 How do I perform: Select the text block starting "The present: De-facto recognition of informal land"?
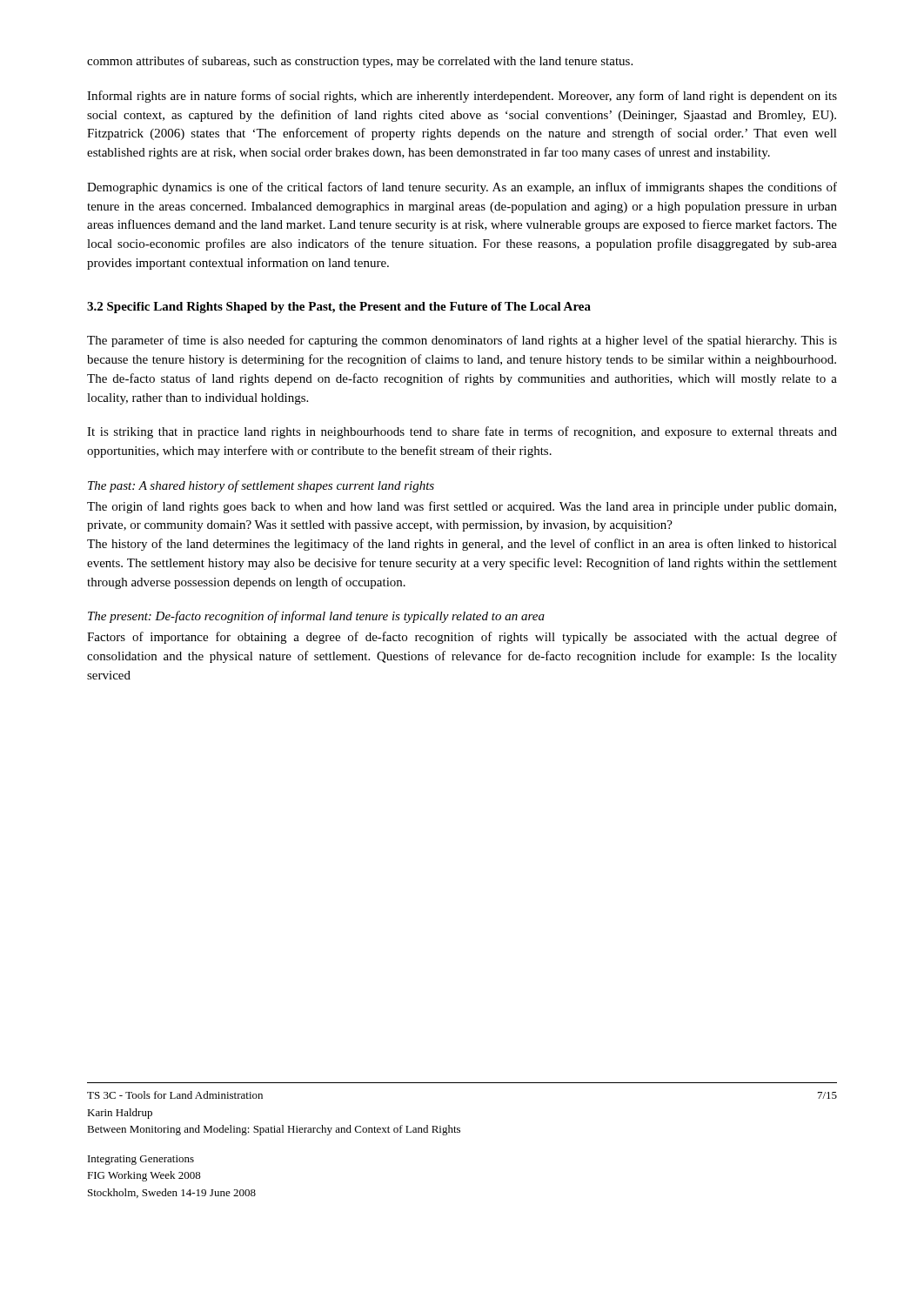316,616
